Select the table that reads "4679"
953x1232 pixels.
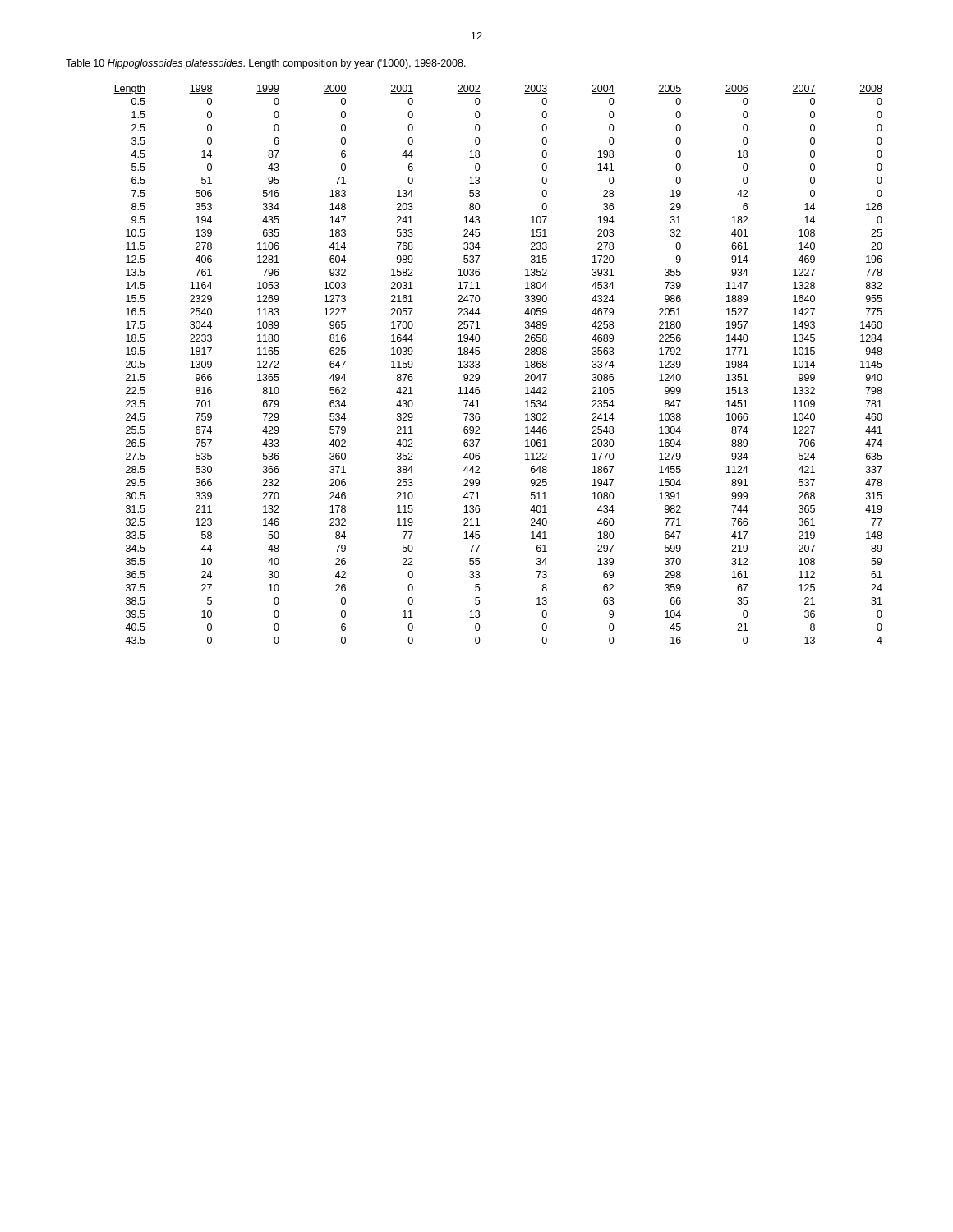476,365
